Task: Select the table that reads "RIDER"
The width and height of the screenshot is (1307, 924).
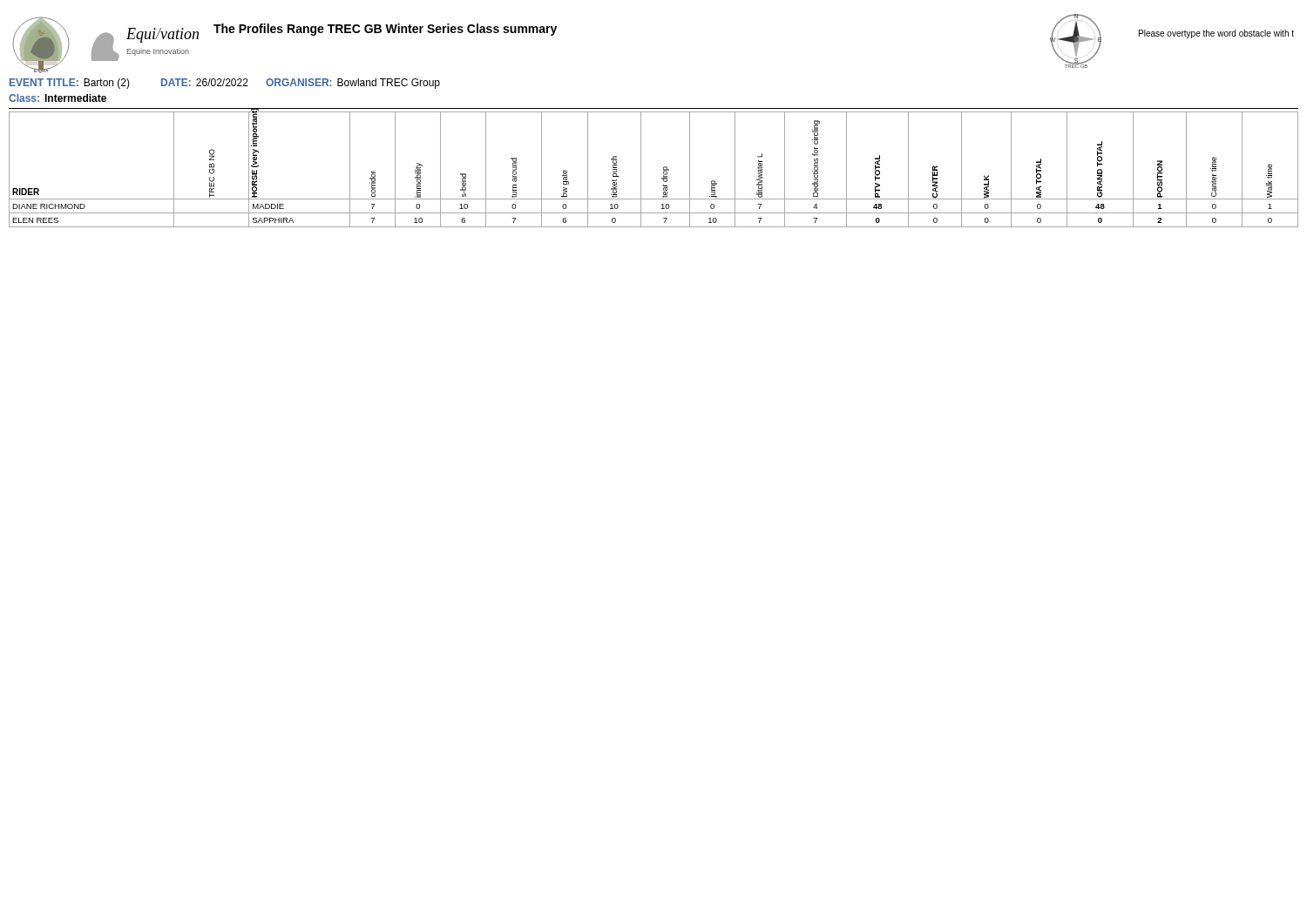Action: (654, 169)
